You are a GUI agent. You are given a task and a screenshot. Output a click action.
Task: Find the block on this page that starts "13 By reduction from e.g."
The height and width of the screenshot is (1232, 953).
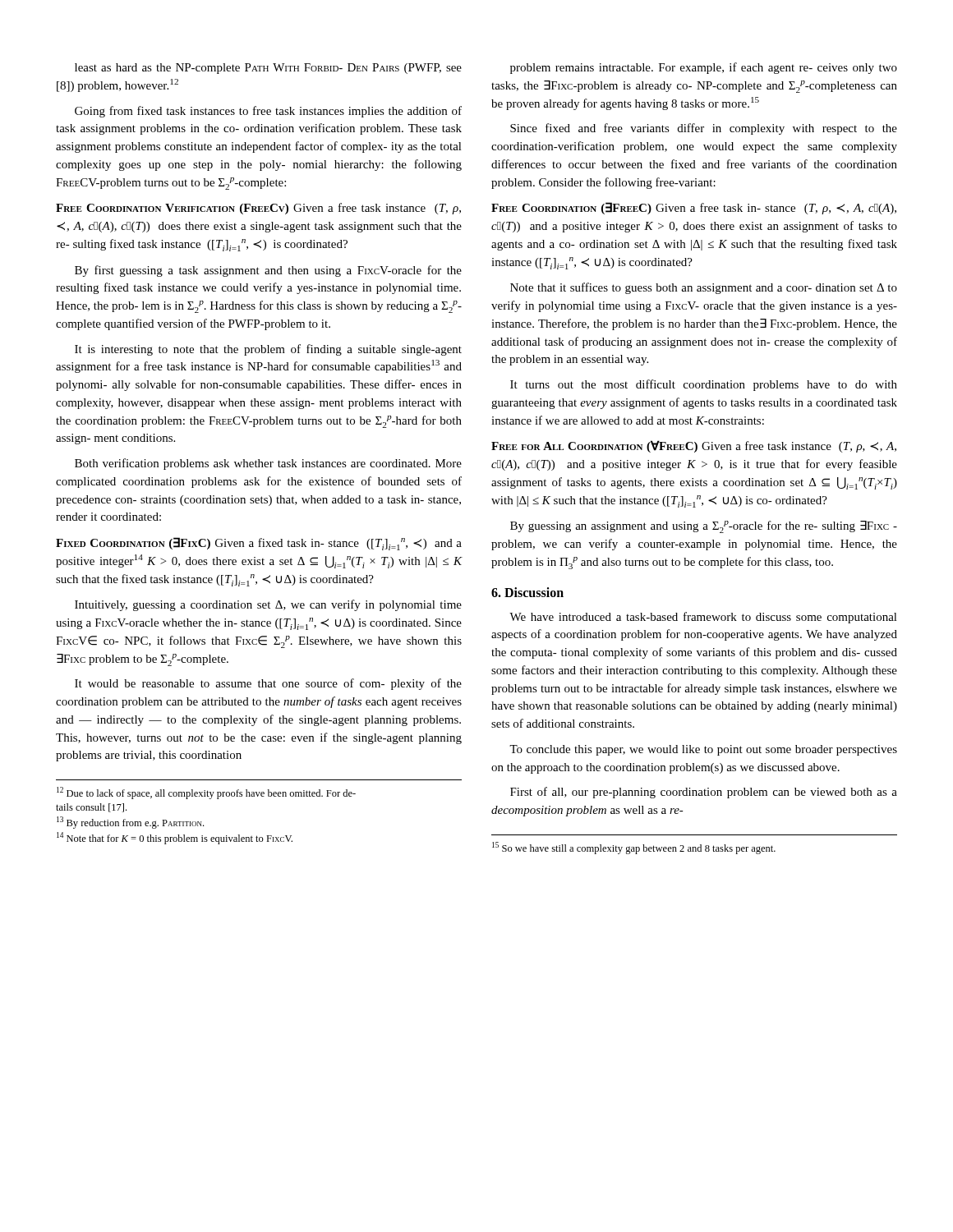point(130,822)
